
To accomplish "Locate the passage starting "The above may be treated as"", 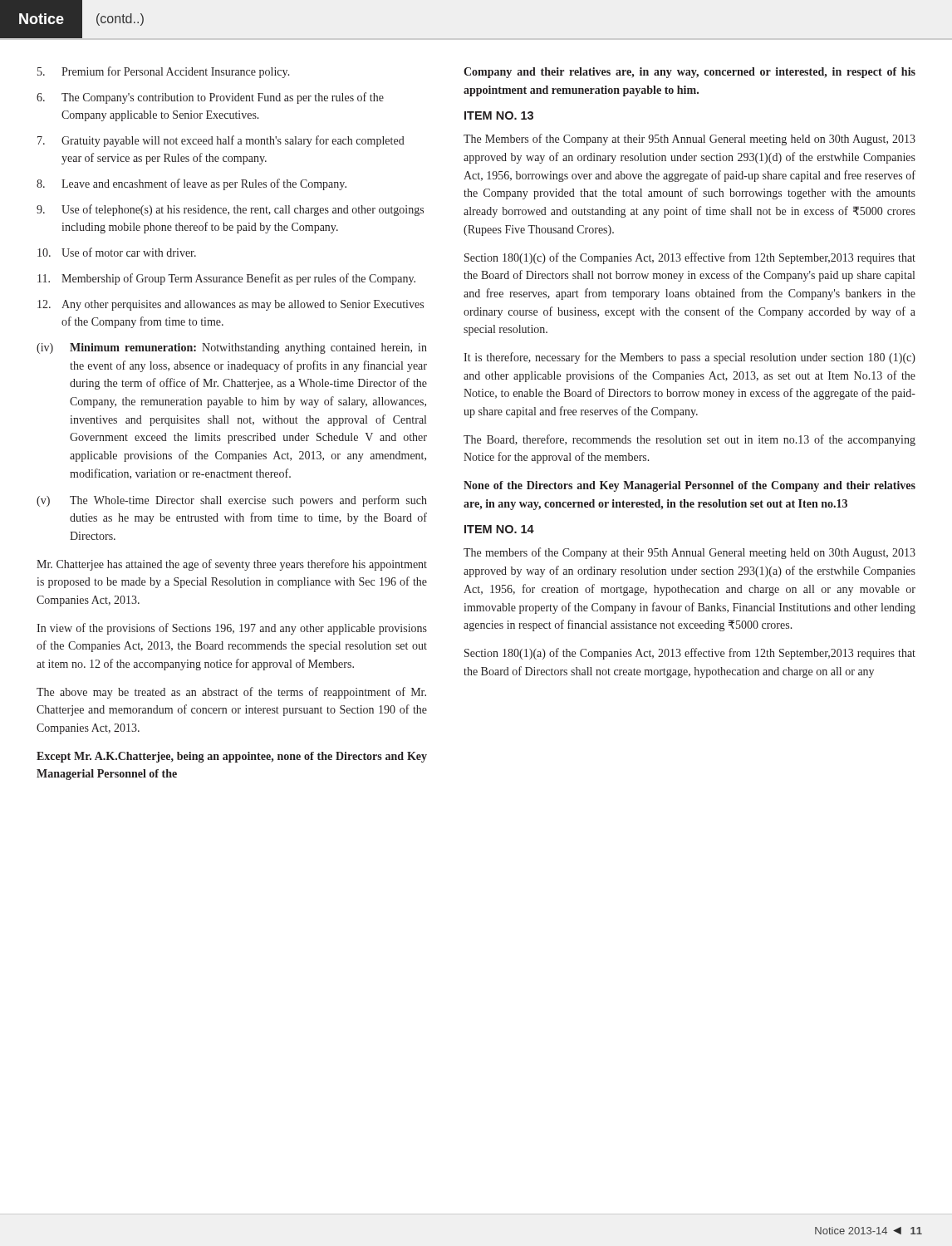I will (232, 710).
